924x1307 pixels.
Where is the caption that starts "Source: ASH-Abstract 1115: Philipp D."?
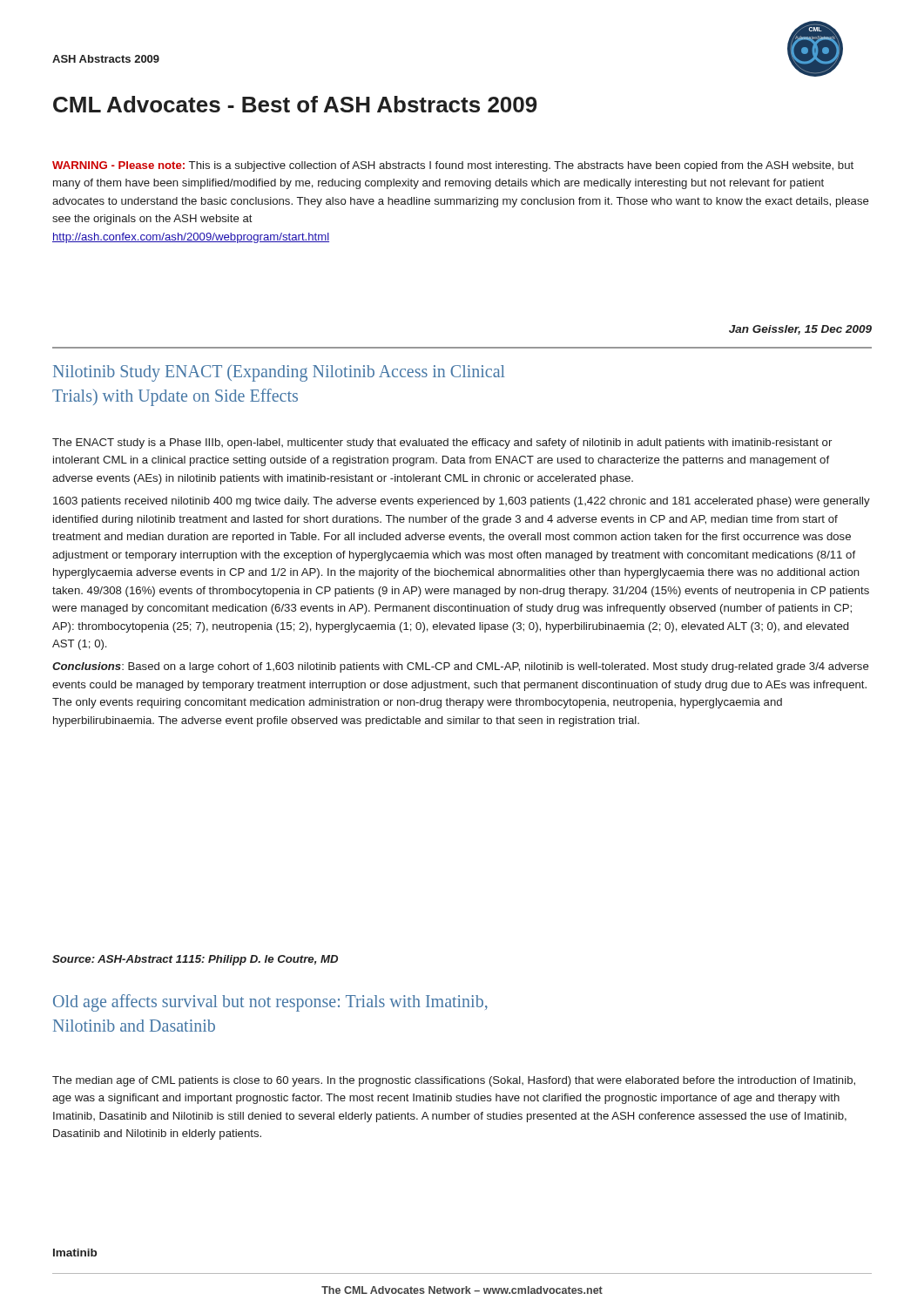point(195,959)
